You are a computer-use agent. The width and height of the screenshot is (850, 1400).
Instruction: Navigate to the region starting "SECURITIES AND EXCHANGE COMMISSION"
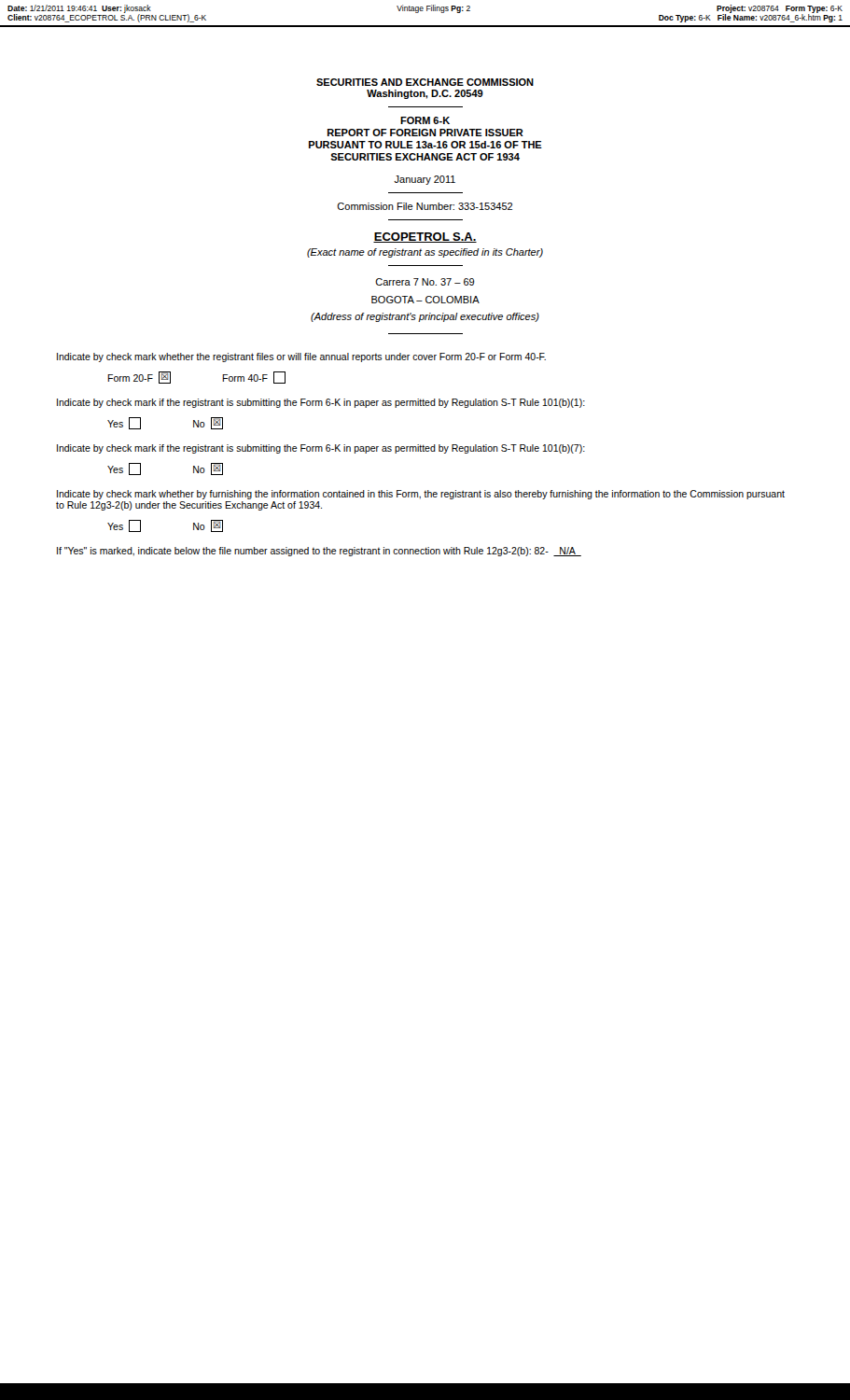(425, 88)
